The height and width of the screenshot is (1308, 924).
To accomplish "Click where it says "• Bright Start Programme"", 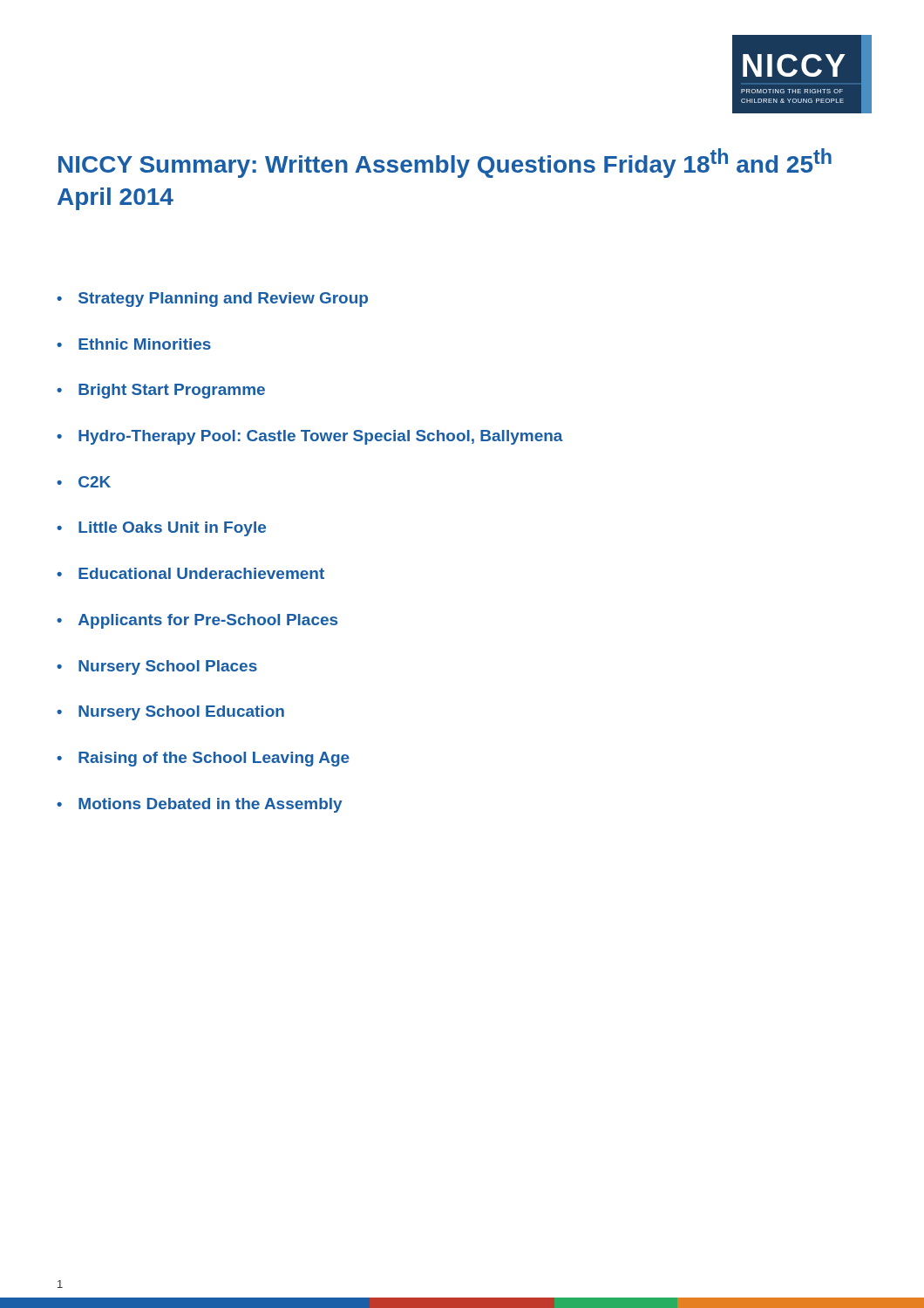I will 161,390.
